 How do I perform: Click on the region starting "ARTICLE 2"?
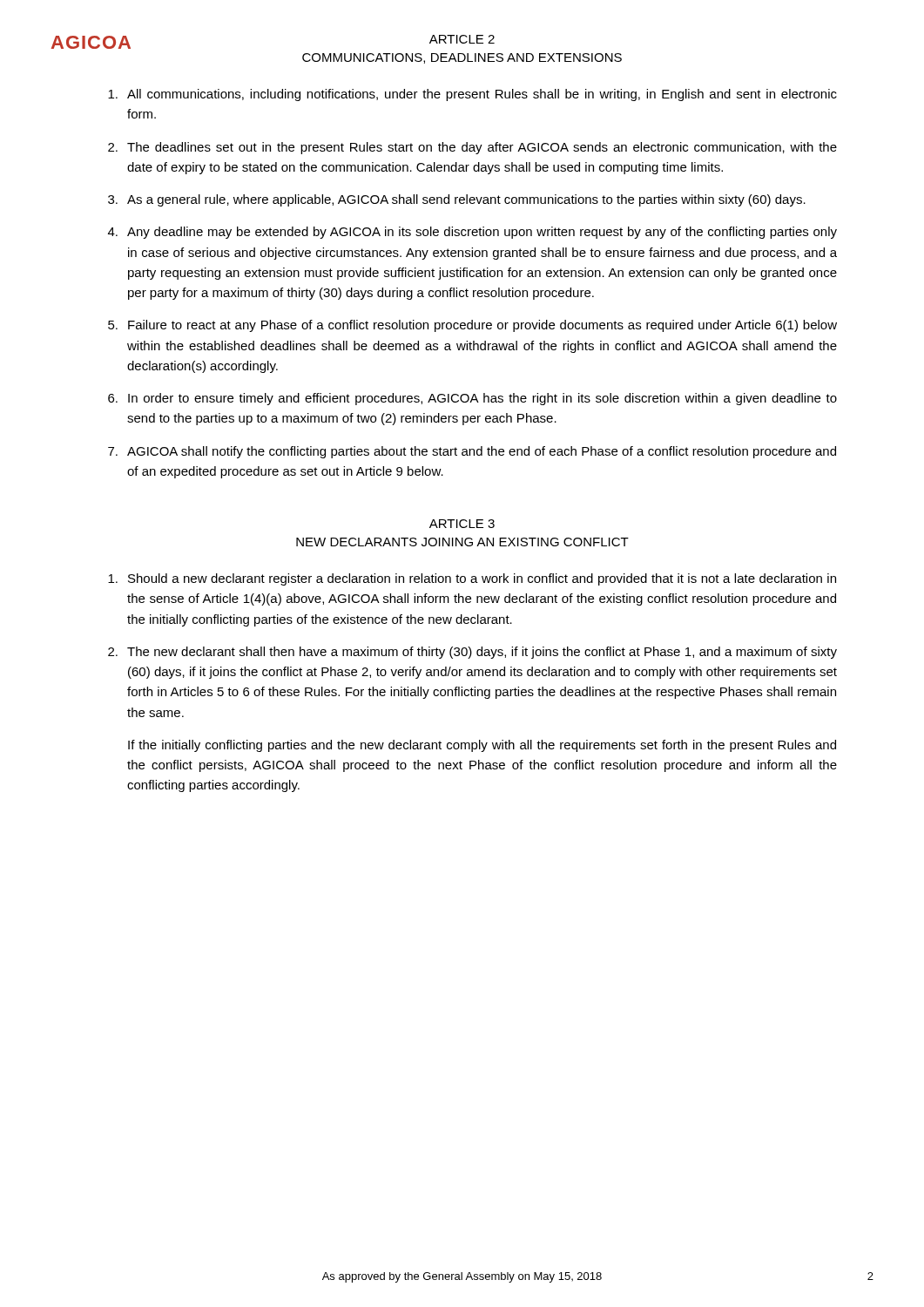point(462,39)
